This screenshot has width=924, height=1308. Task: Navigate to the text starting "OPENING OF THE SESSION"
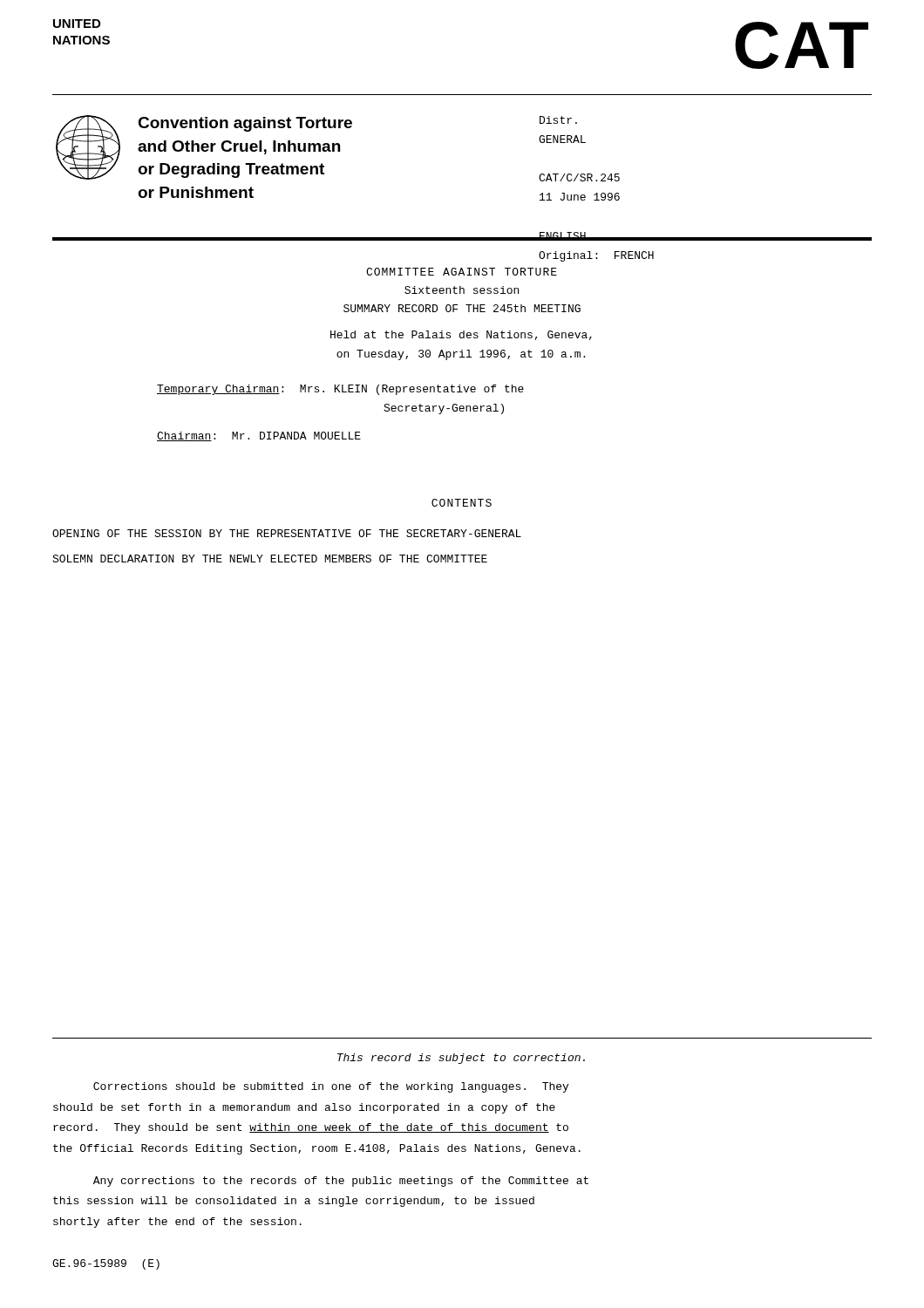(287, 534)
